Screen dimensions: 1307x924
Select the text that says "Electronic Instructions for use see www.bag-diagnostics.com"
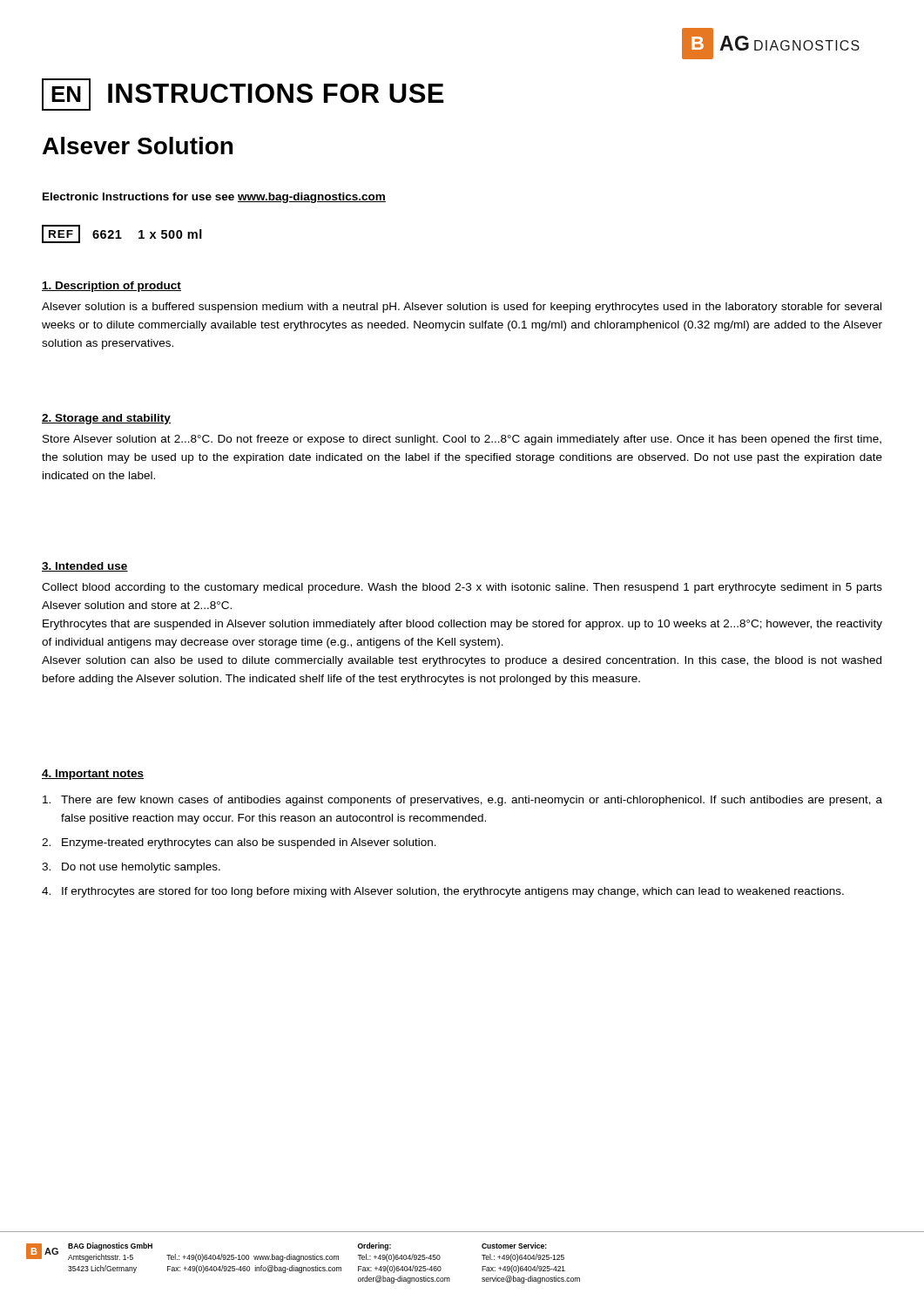tap(214, 196)
